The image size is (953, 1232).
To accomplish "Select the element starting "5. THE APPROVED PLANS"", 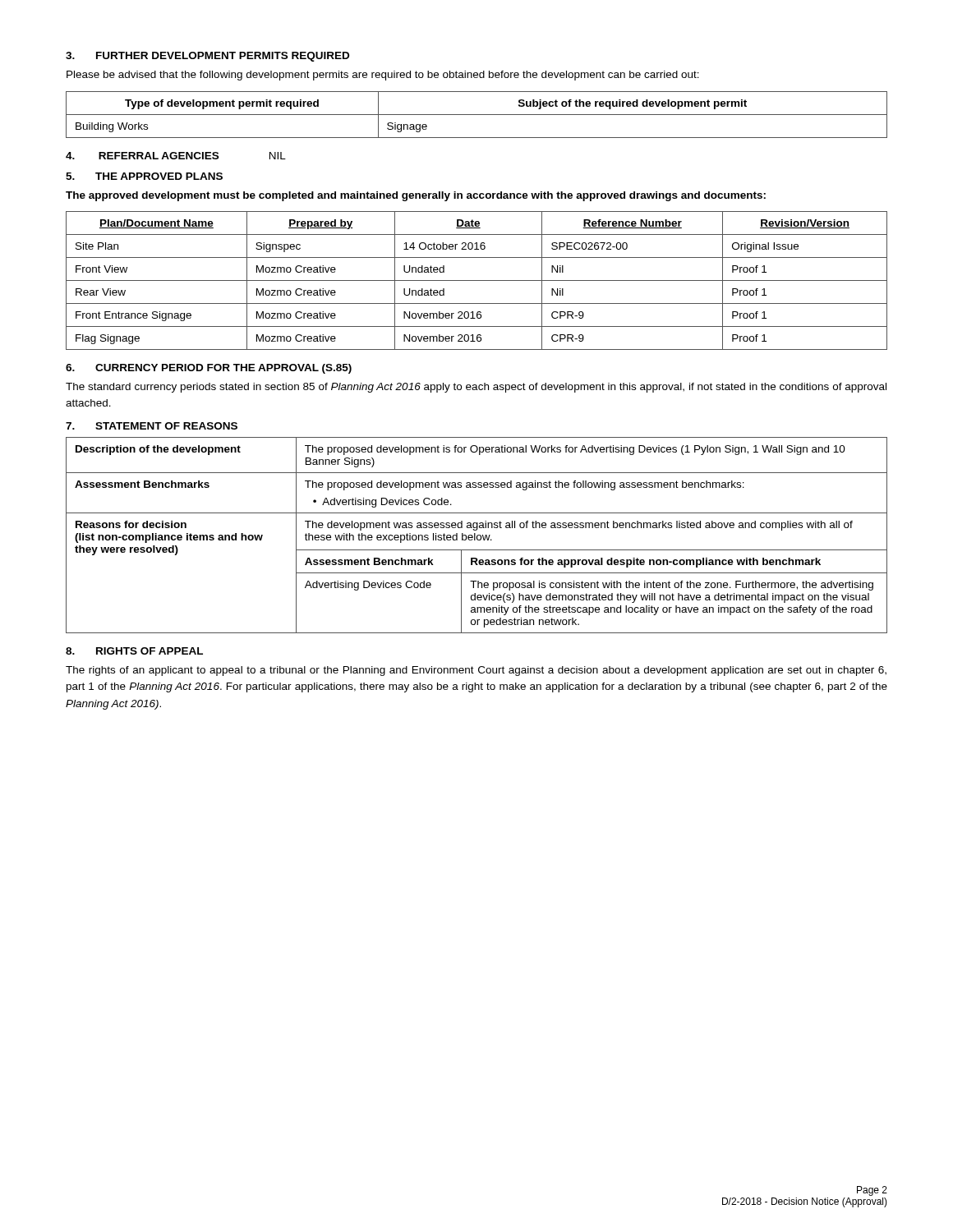I will click(144, 176).
